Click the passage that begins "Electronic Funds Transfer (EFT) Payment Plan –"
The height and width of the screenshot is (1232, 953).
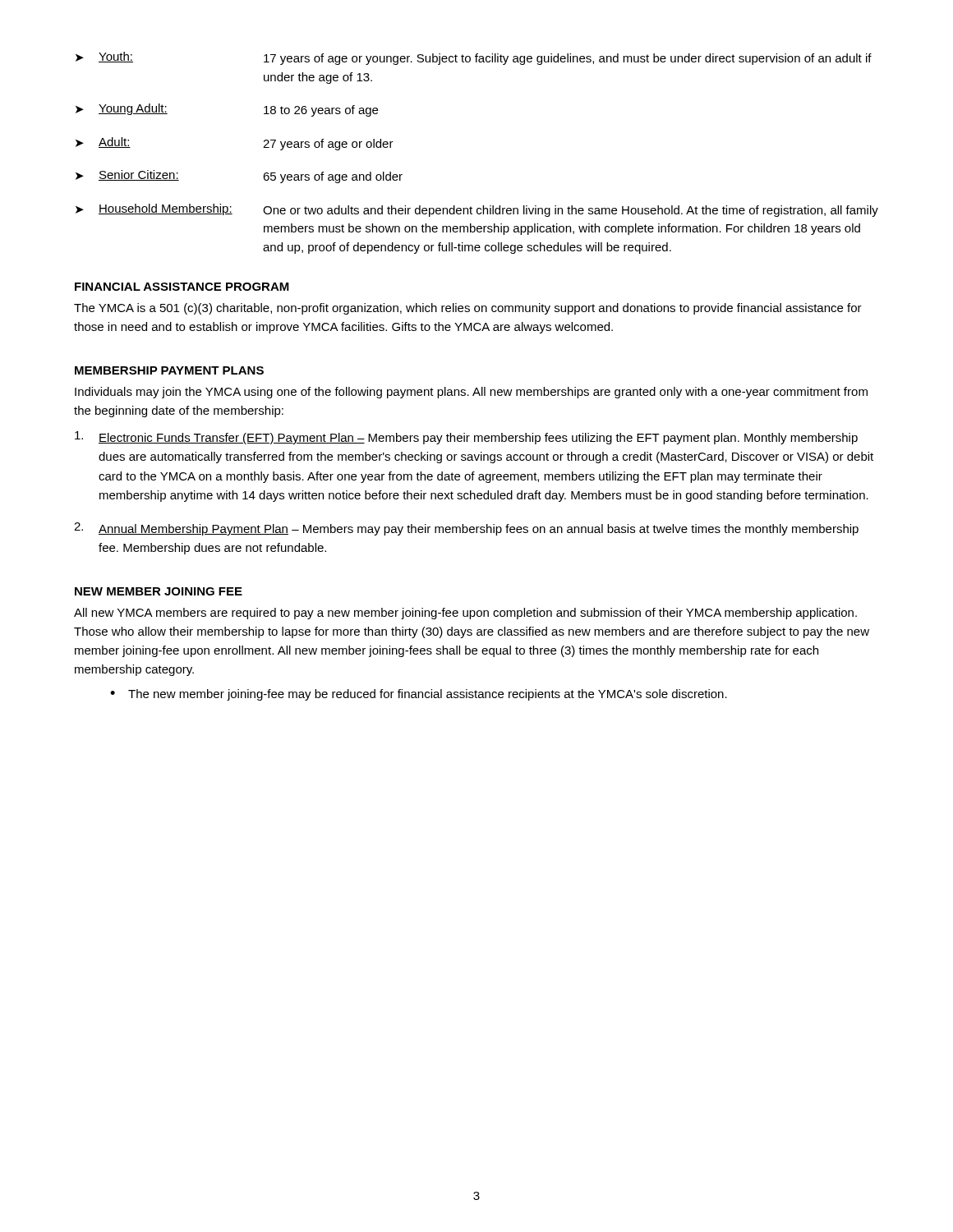pyautogui.click(x=476, y=466)
